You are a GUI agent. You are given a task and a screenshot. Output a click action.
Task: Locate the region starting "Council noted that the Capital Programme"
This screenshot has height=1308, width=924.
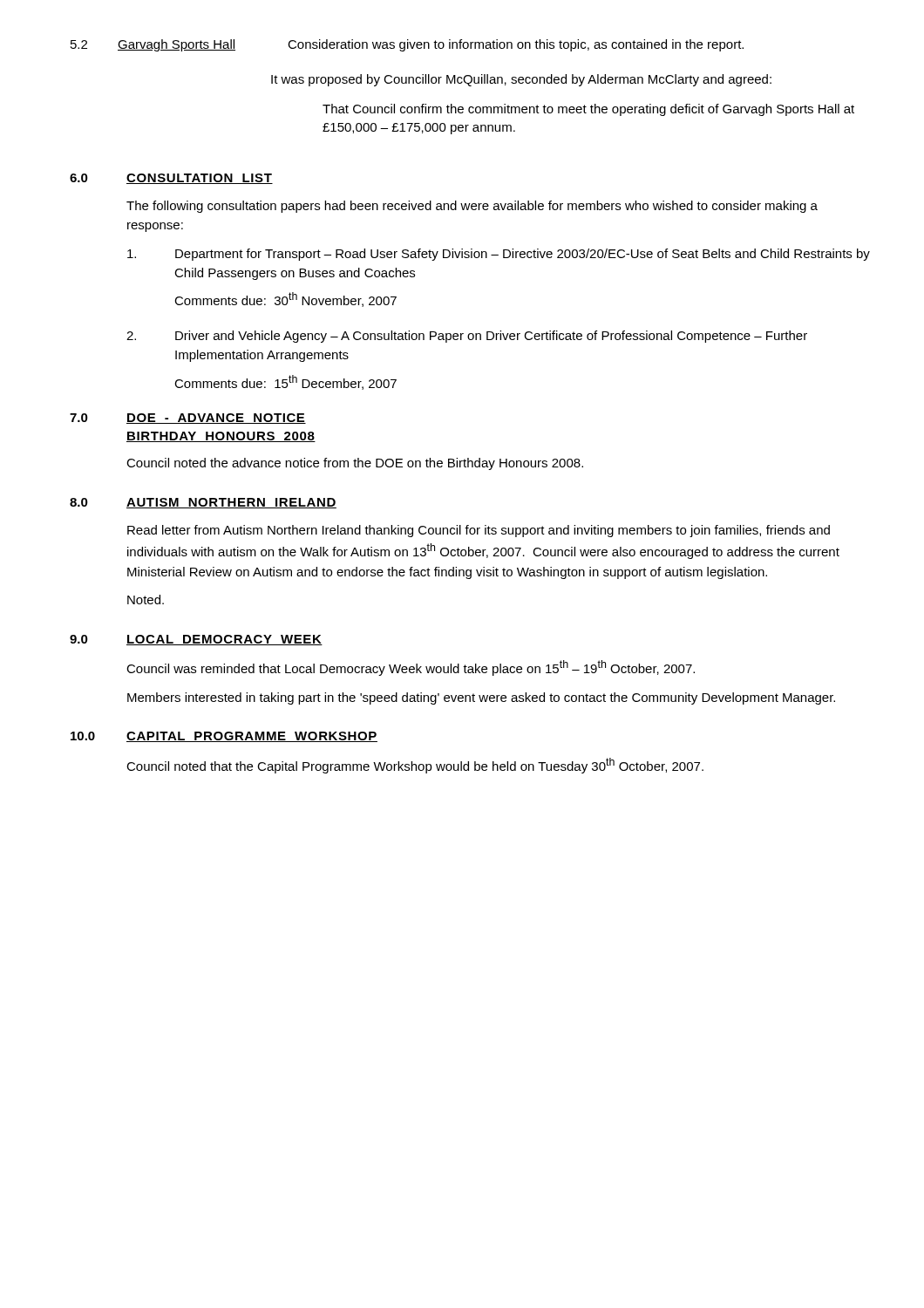click(415, 765)
